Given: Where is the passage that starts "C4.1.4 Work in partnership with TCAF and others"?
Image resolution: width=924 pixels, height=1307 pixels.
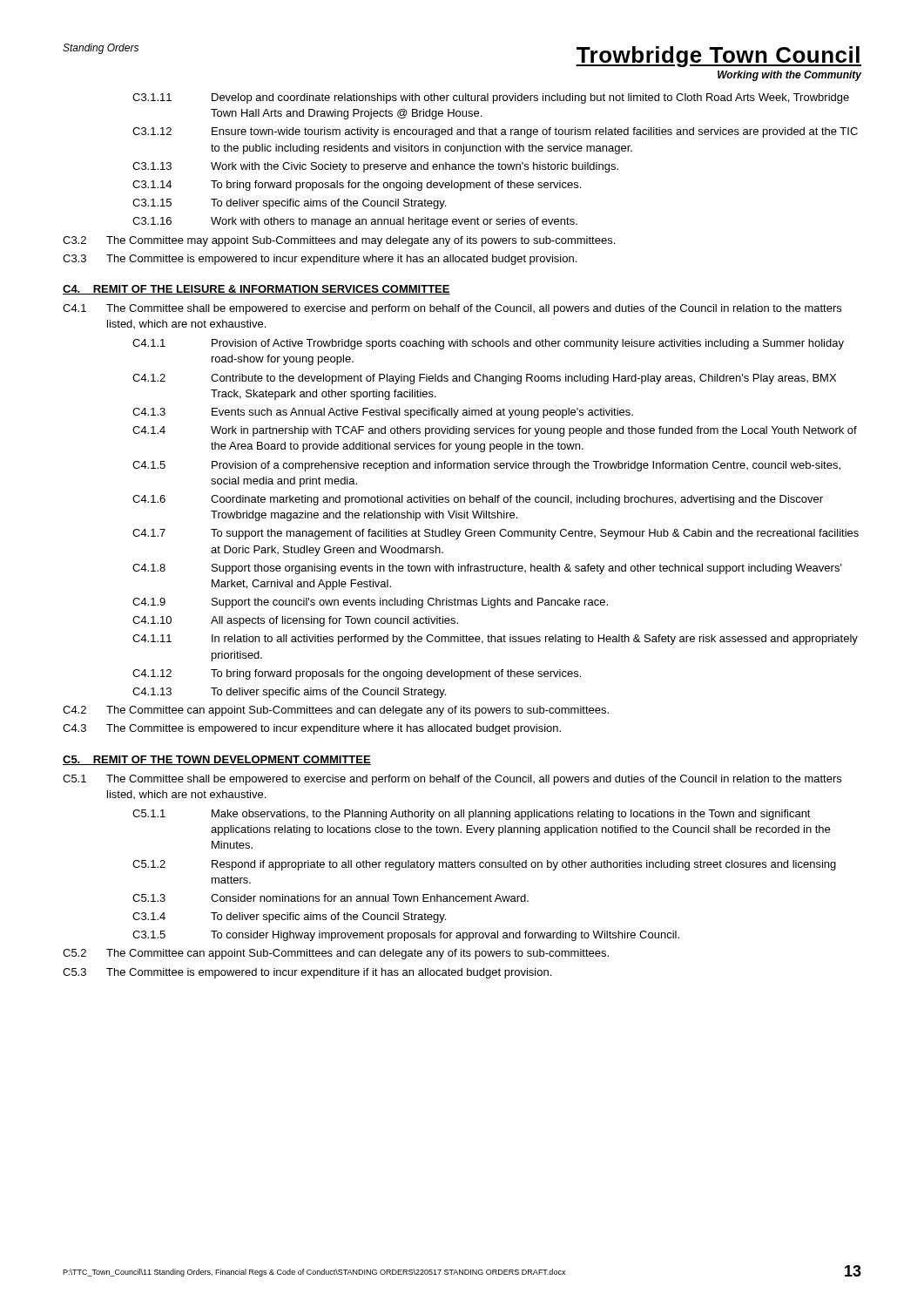Looking at the screenshot, I should 462,439.
